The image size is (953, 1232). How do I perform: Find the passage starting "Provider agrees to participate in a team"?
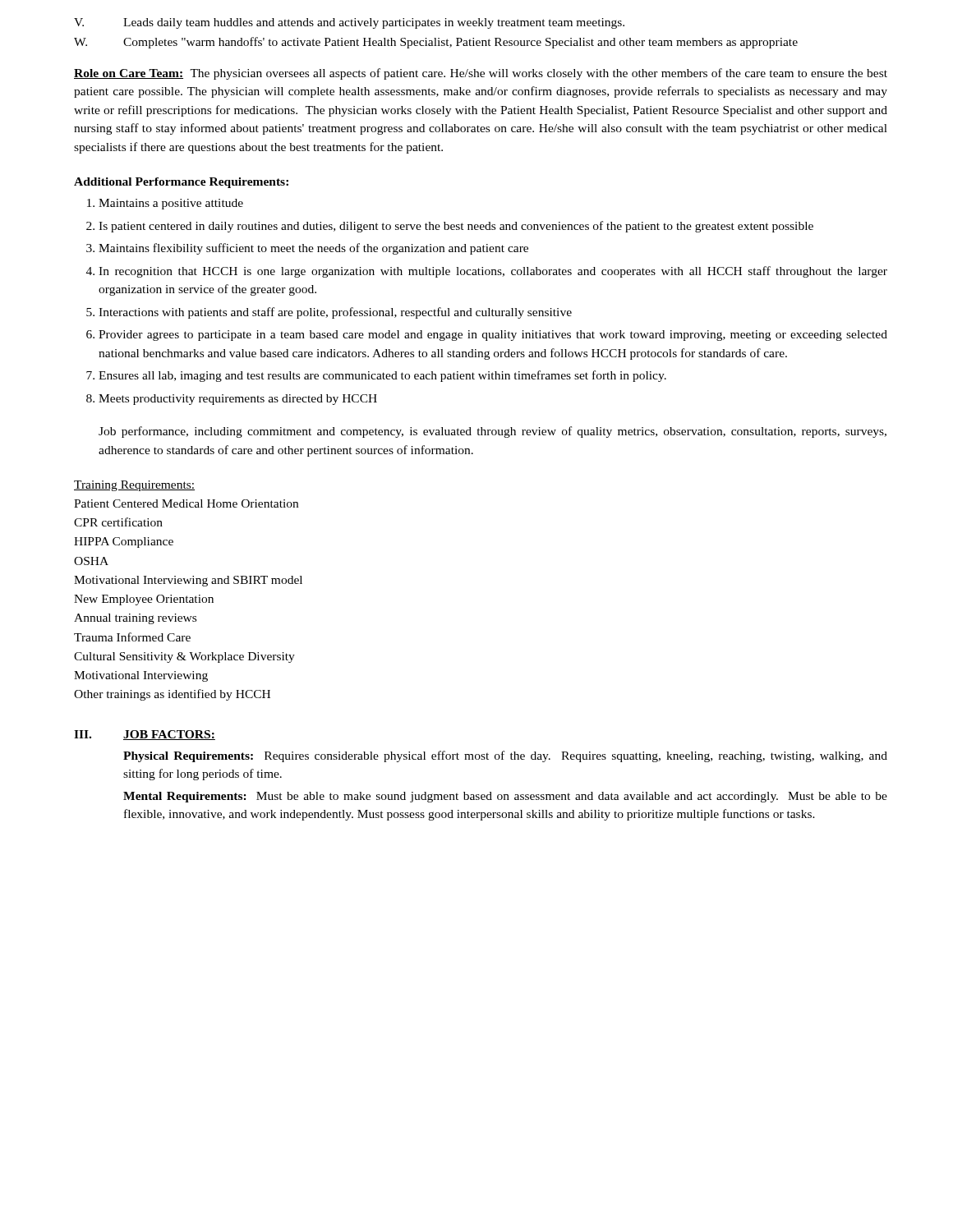pos(493,343)
